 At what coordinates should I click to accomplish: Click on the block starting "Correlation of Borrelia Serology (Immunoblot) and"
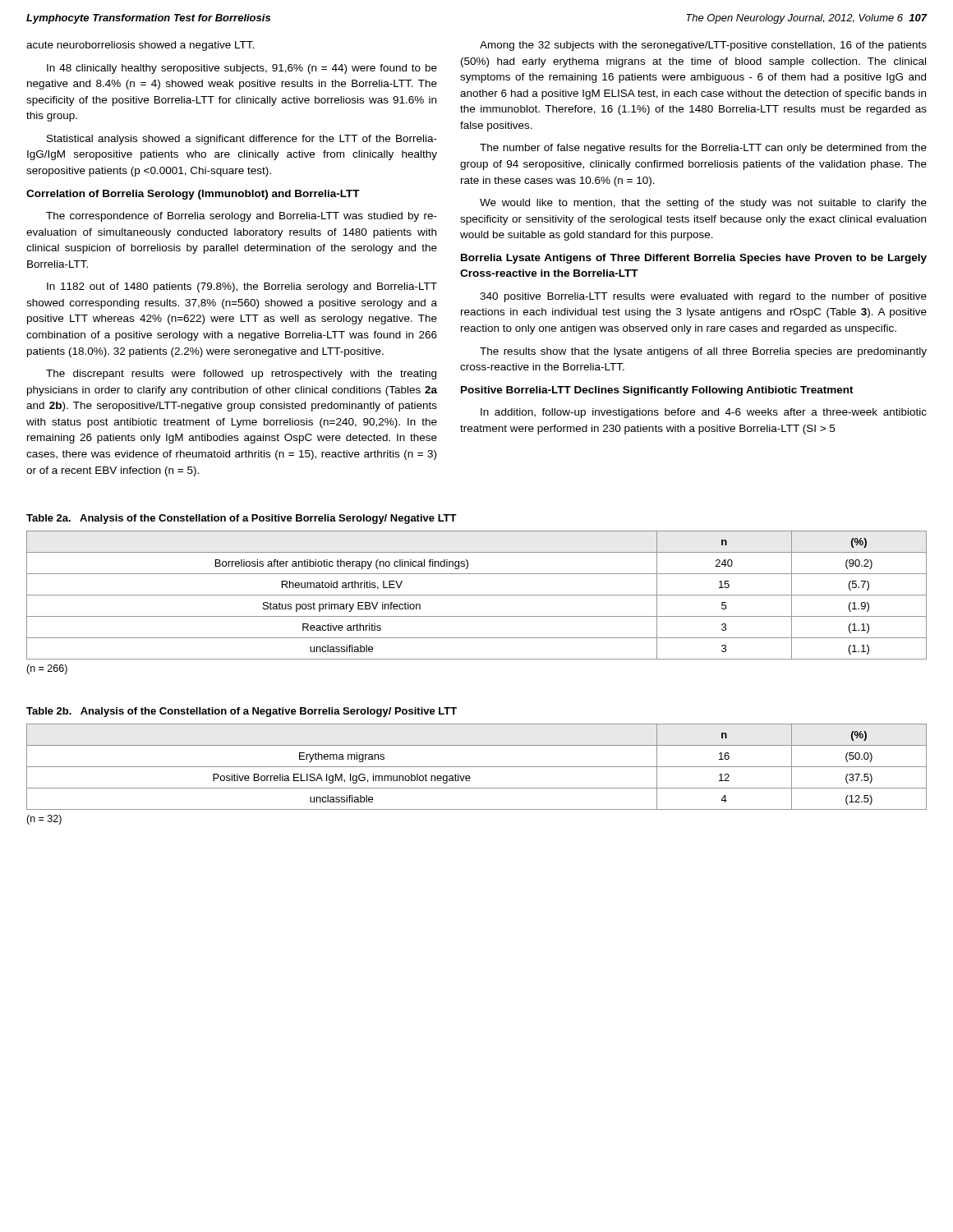[x=232, y=193]
